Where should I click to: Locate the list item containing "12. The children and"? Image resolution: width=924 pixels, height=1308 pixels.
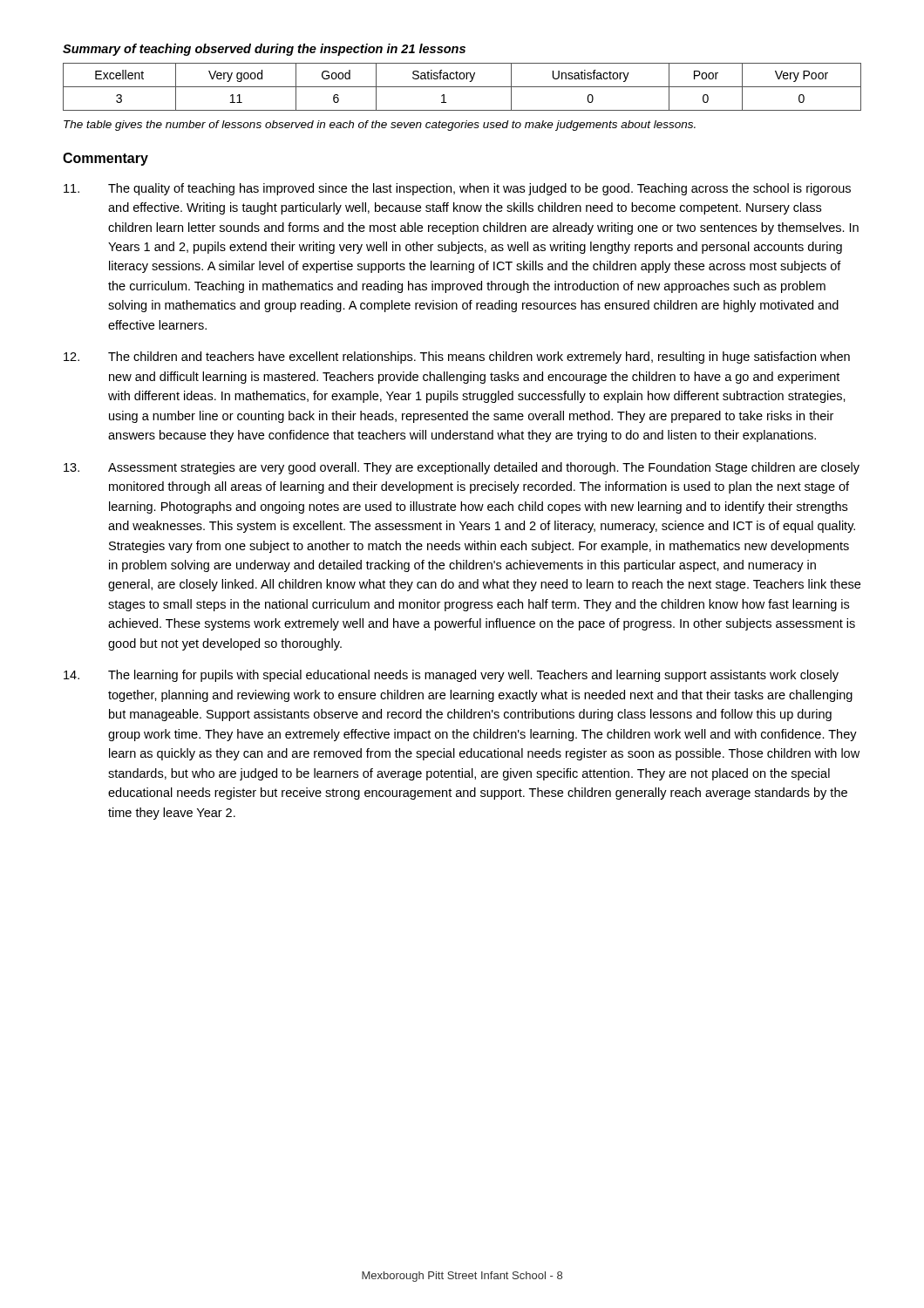[462, 396]
